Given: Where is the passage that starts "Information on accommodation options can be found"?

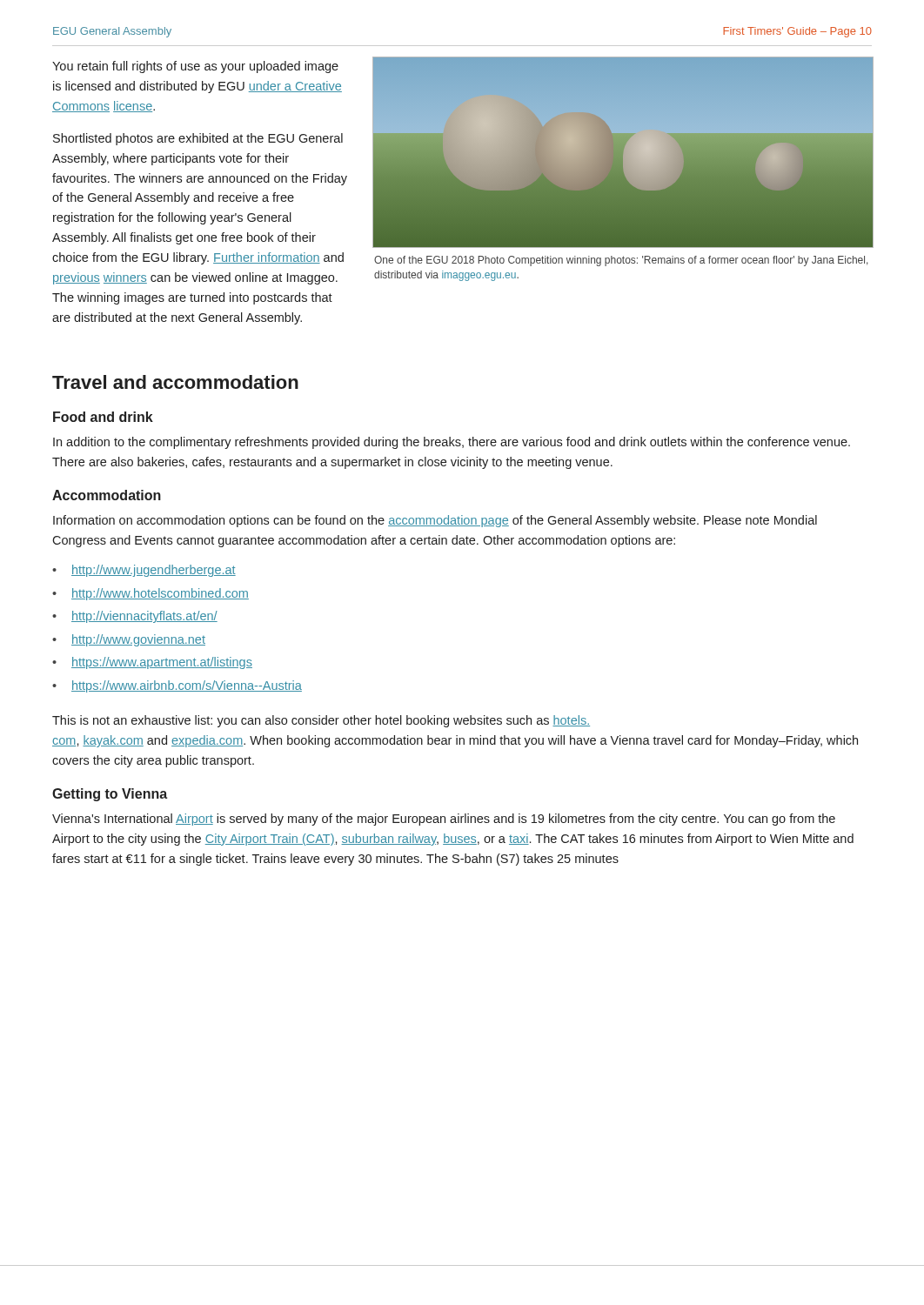Looking at the screenshot, I should coord(435,530).
